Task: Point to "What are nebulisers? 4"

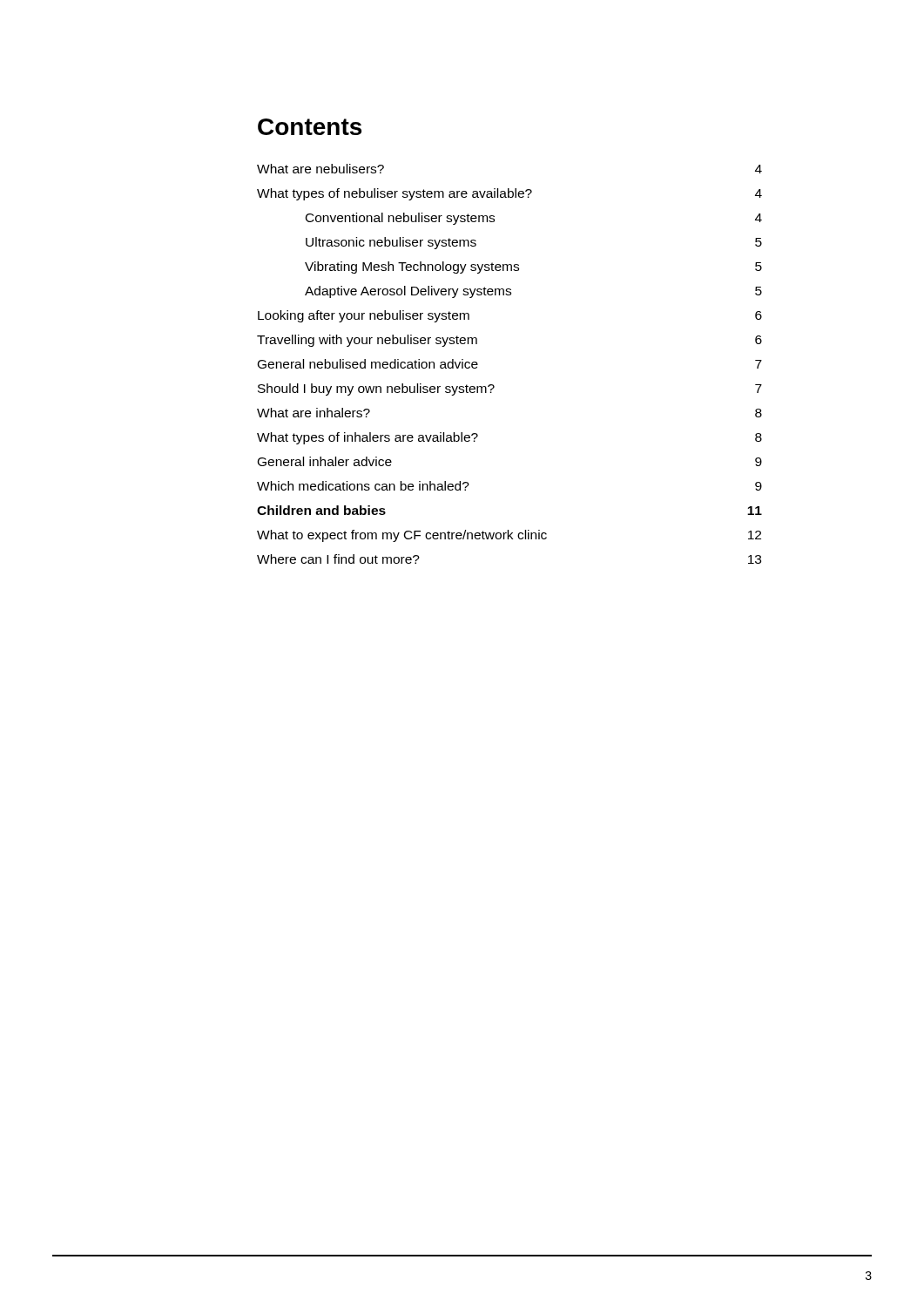Action: click(x=318, y=168)
